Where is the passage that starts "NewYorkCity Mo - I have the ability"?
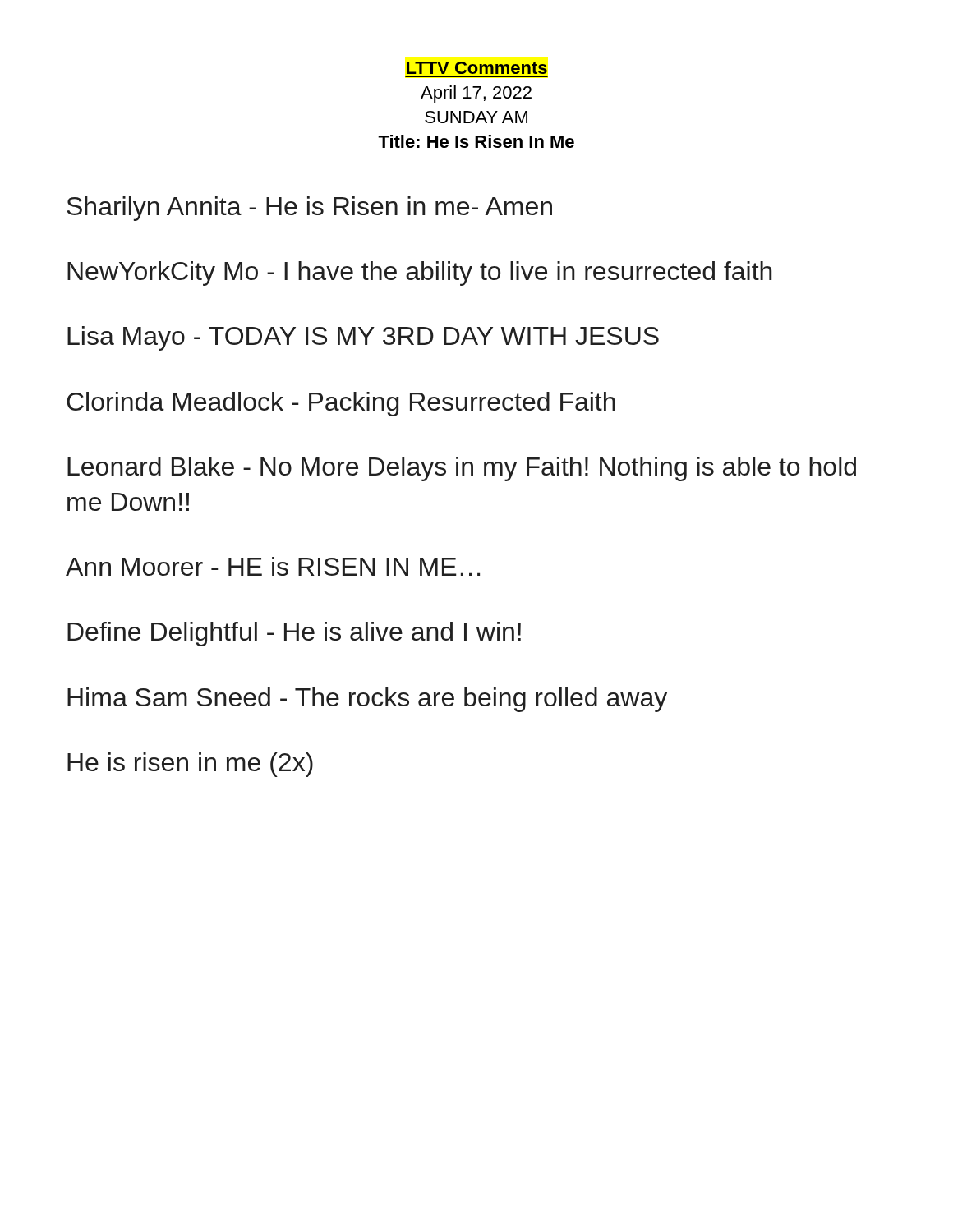This screenshot has height=1232, width=953. click(x=420, y=271)
